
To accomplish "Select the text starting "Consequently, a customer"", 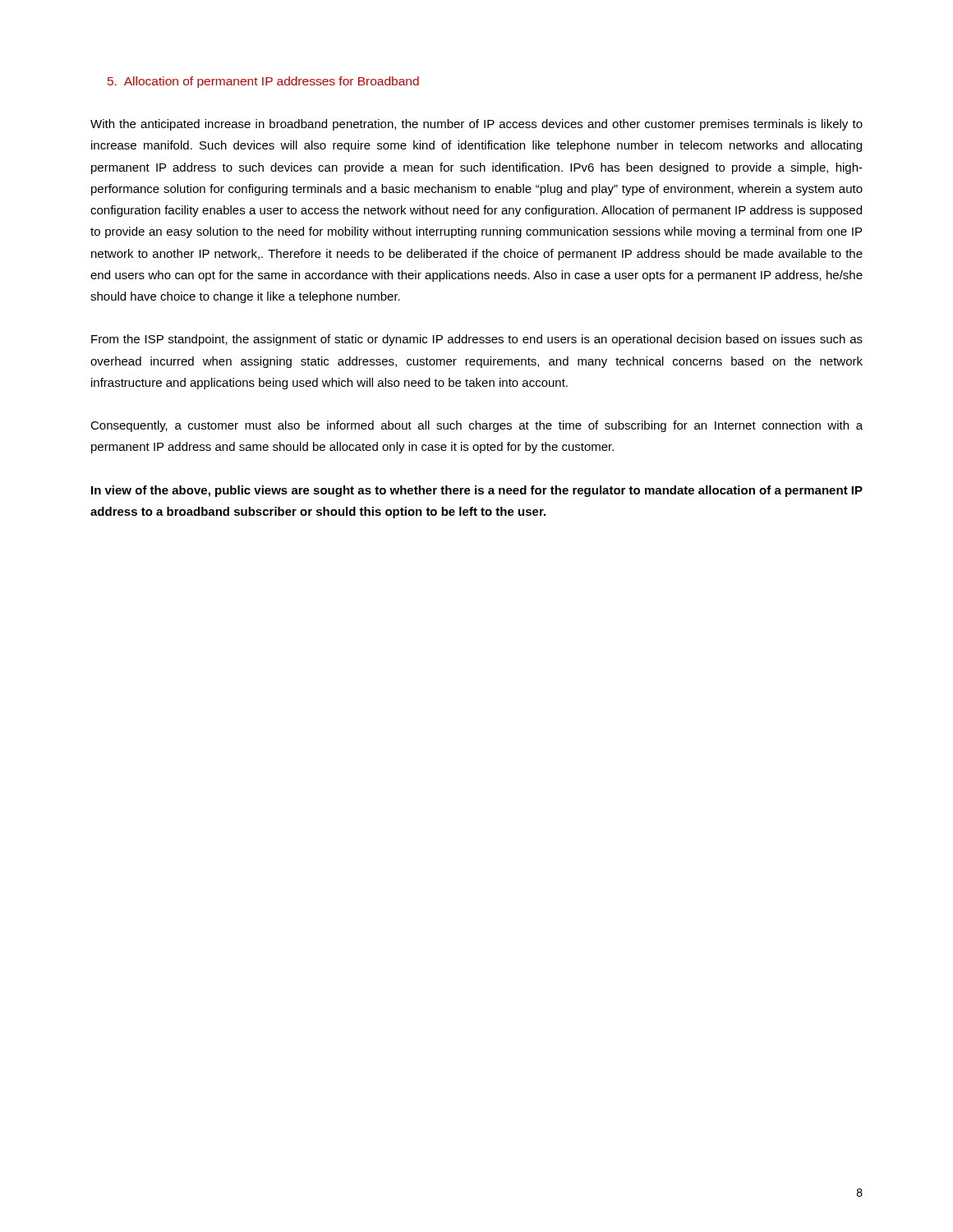I will pyautogui.click(x=476, y=436).
